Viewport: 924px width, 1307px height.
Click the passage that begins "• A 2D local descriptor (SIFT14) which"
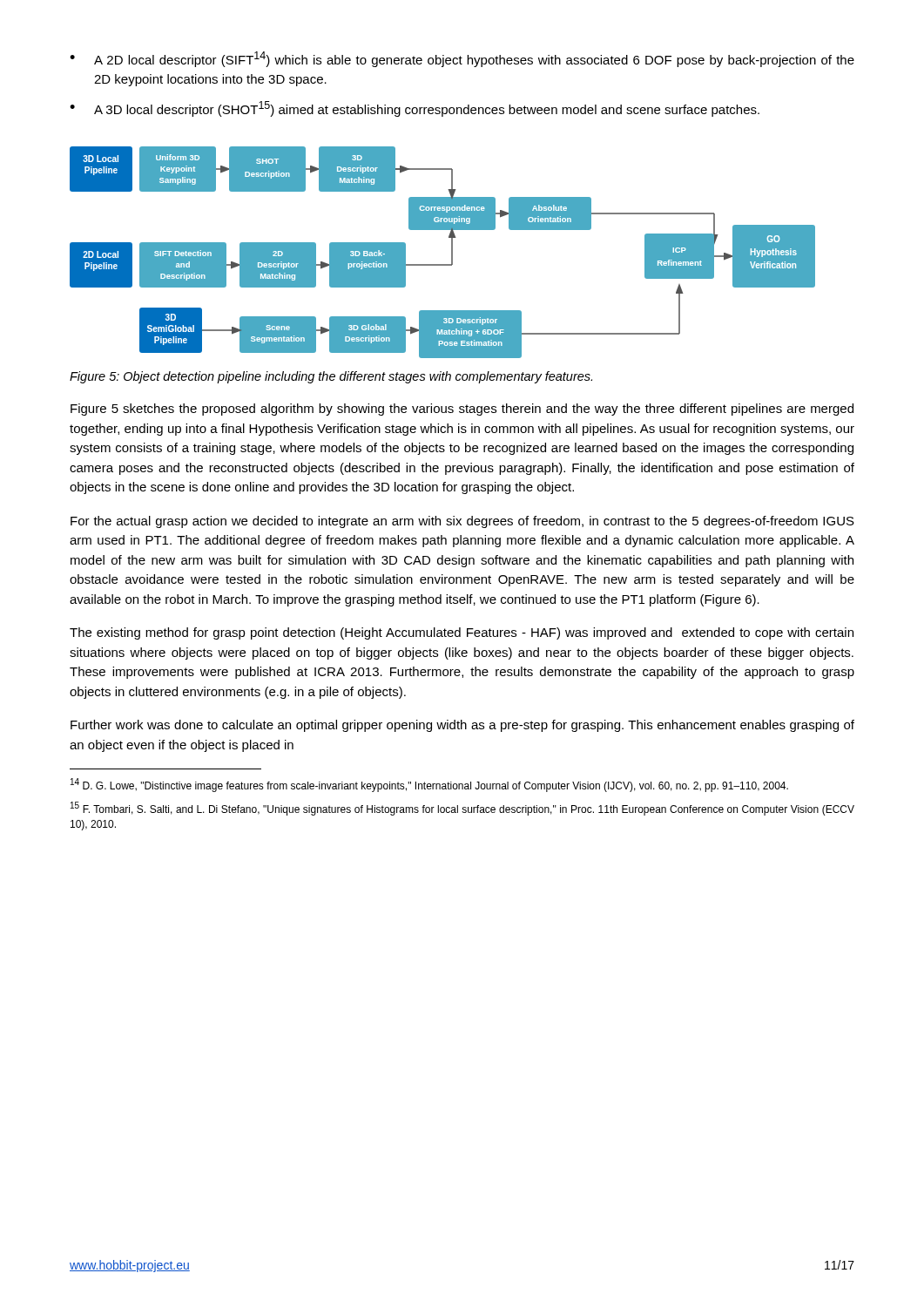462,68
